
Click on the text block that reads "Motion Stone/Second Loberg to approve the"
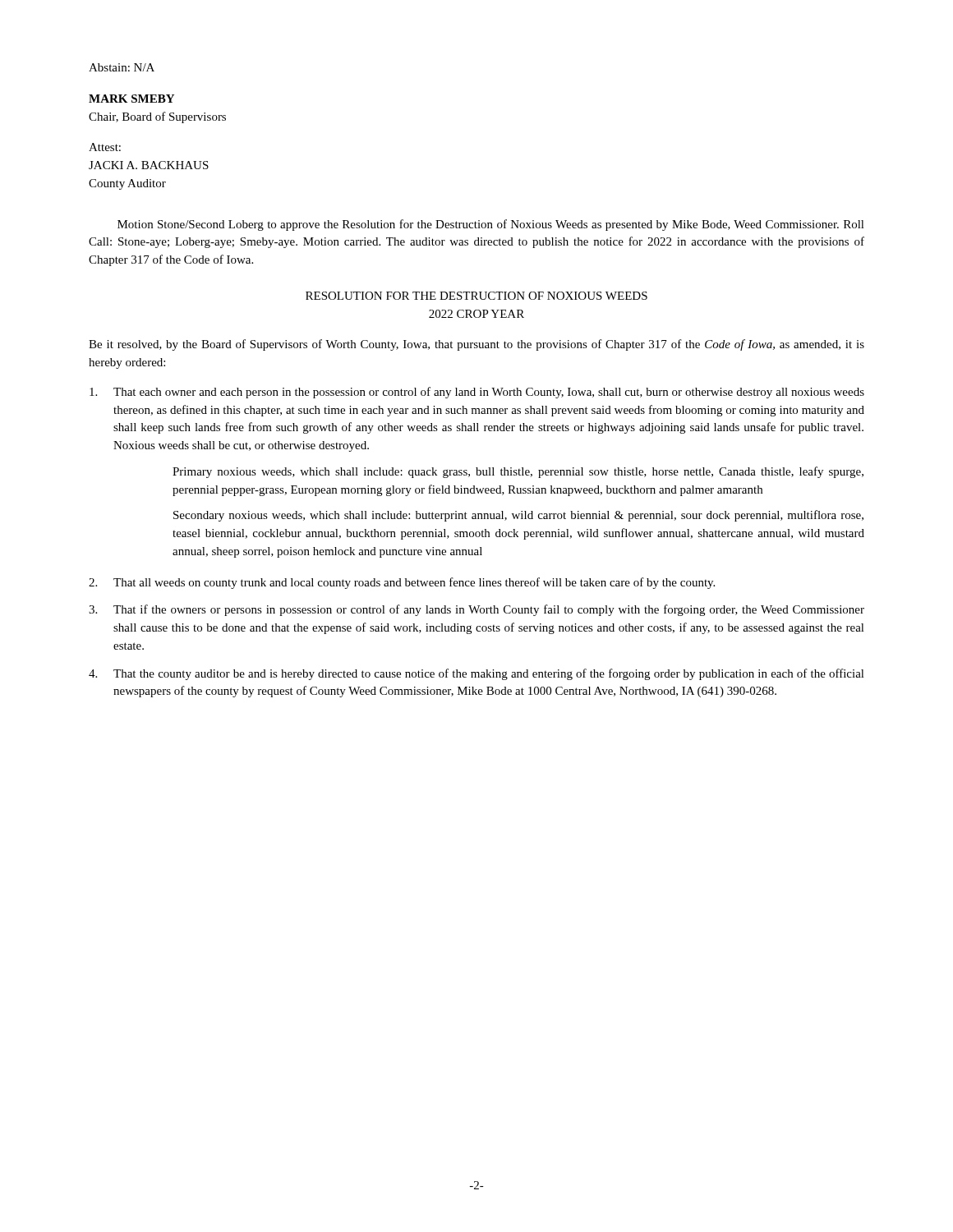(476, 242)
